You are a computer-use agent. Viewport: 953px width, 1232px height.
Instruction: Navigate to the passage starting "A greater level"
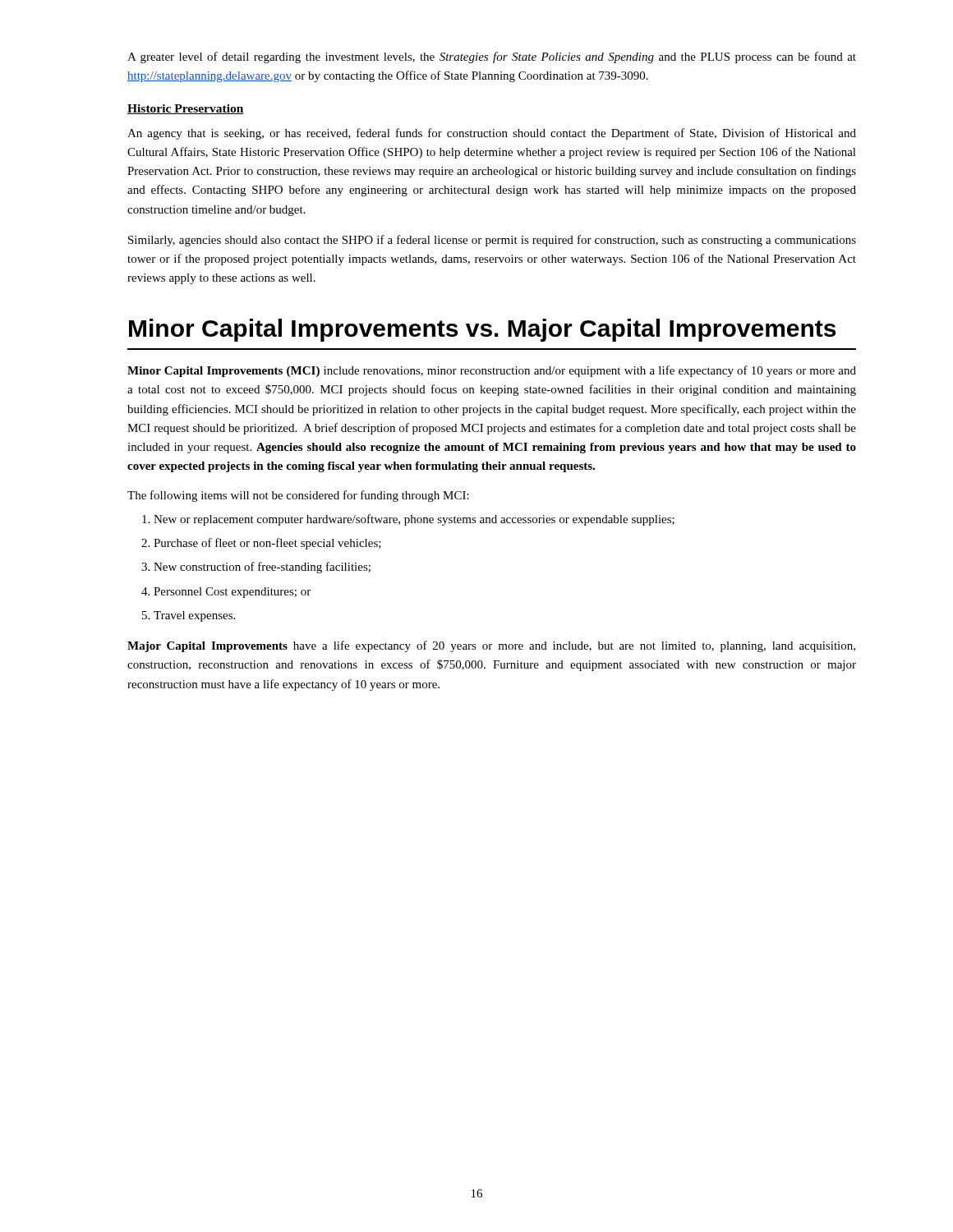point(492,66)
